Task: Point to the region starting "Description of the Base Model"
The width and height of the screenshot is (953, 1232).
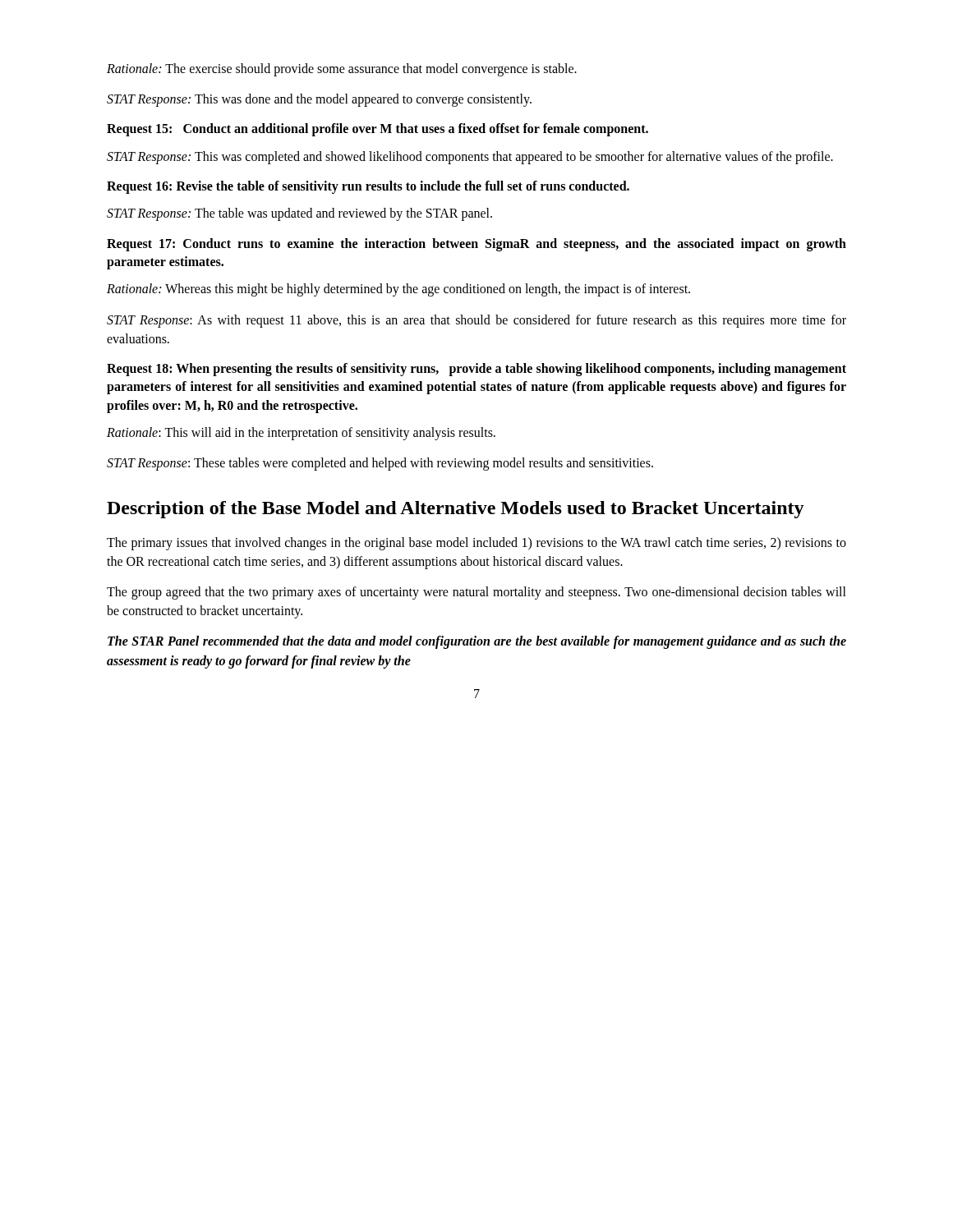Action: [476, 508]
